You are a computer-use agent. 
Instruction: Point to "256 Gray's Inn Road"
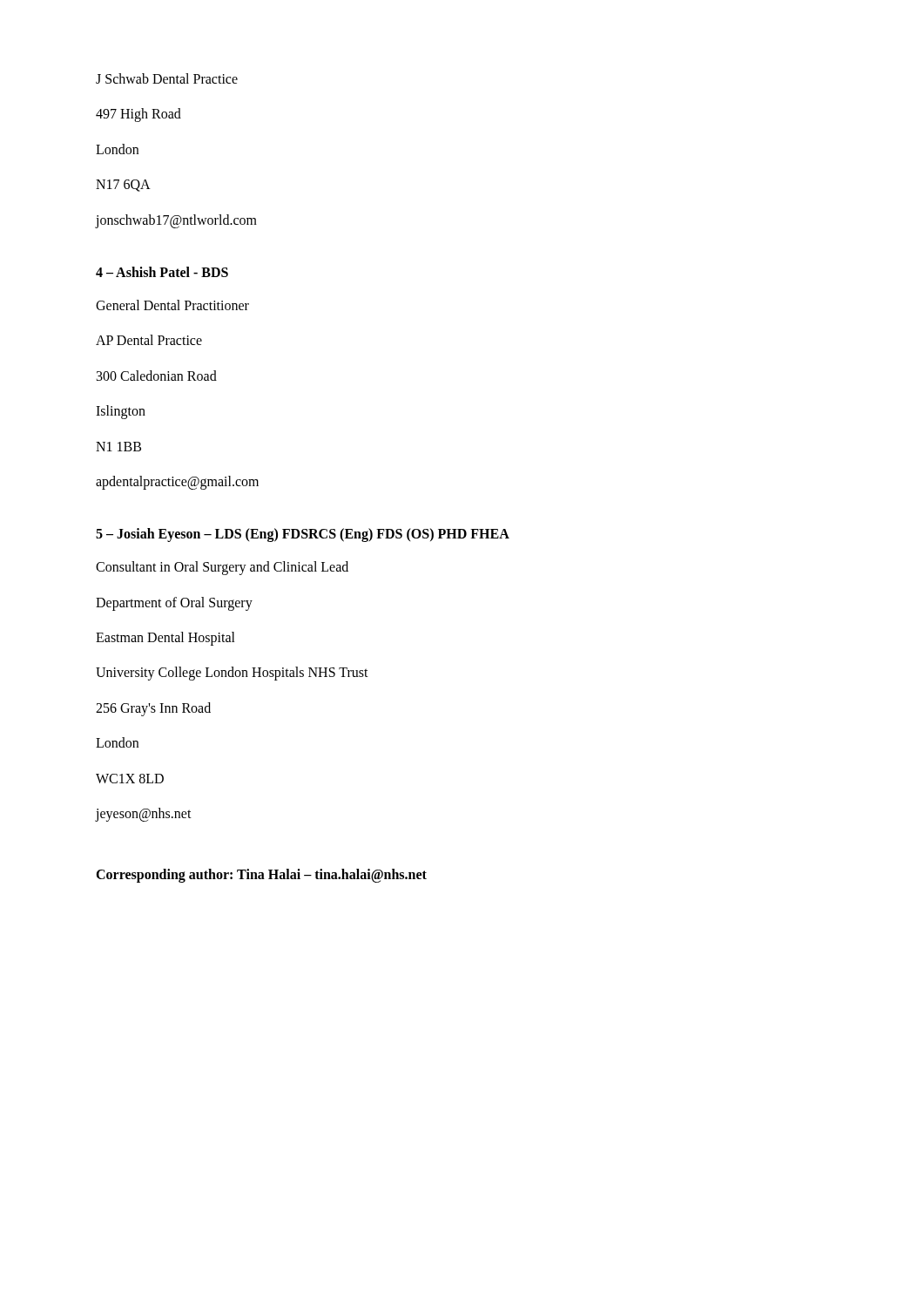(x=153, y=708)
